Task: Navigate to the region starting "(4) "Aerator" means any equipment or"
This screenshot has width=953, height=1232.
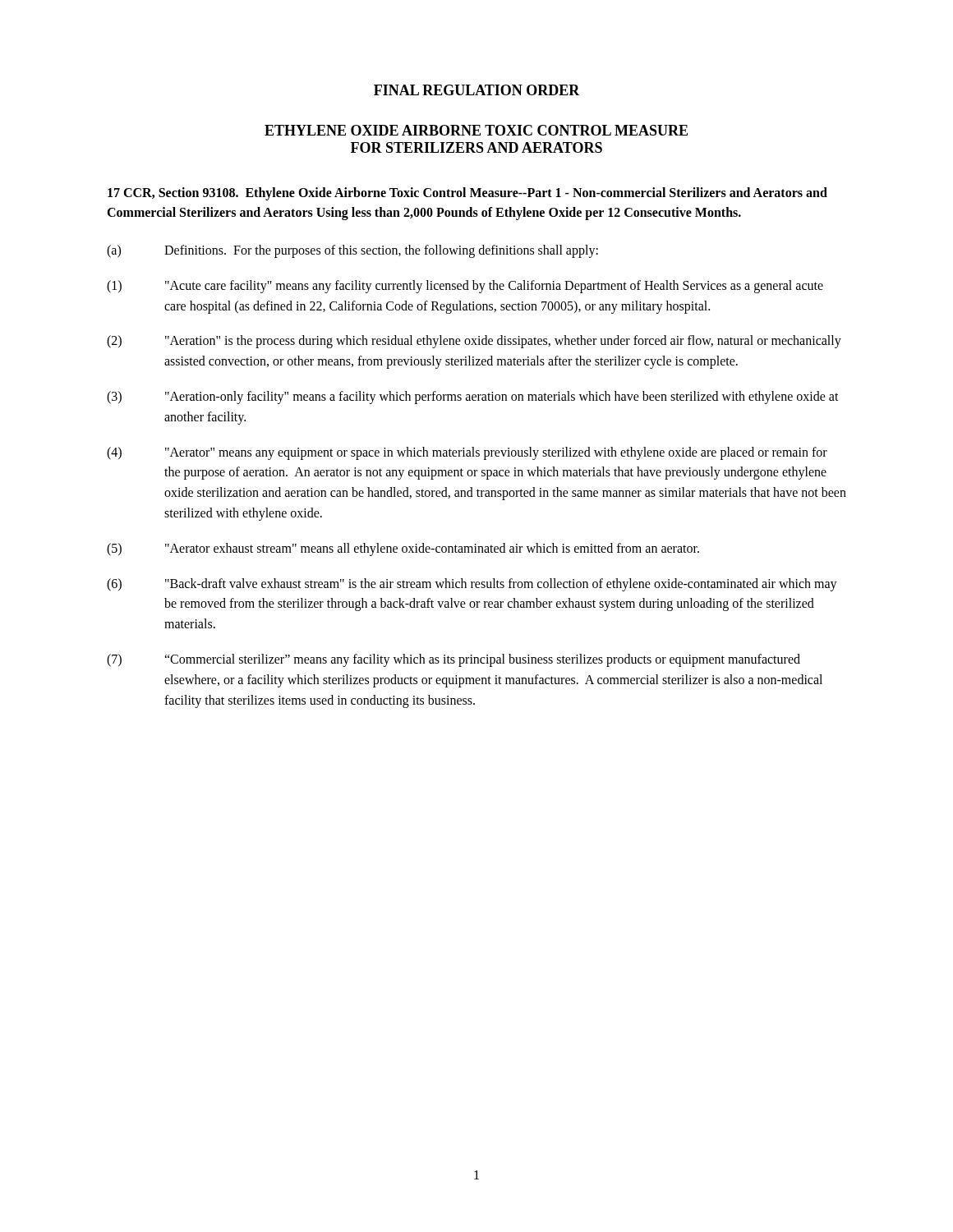Action: tap(476, 483)
